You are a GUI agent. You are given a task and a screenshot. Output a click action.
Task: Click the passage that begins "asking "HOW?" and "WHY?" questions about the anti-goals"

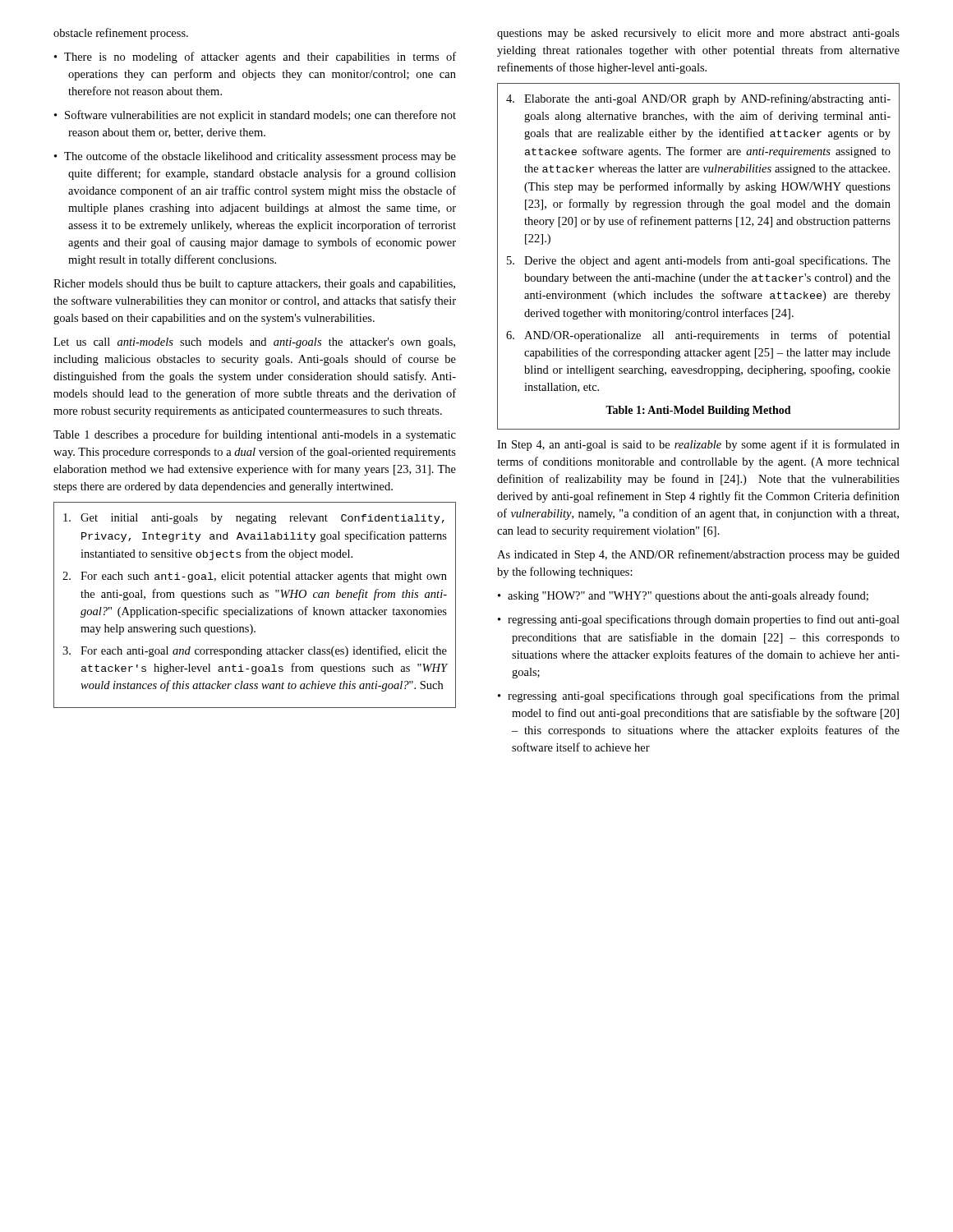click(x=698, y=596)
